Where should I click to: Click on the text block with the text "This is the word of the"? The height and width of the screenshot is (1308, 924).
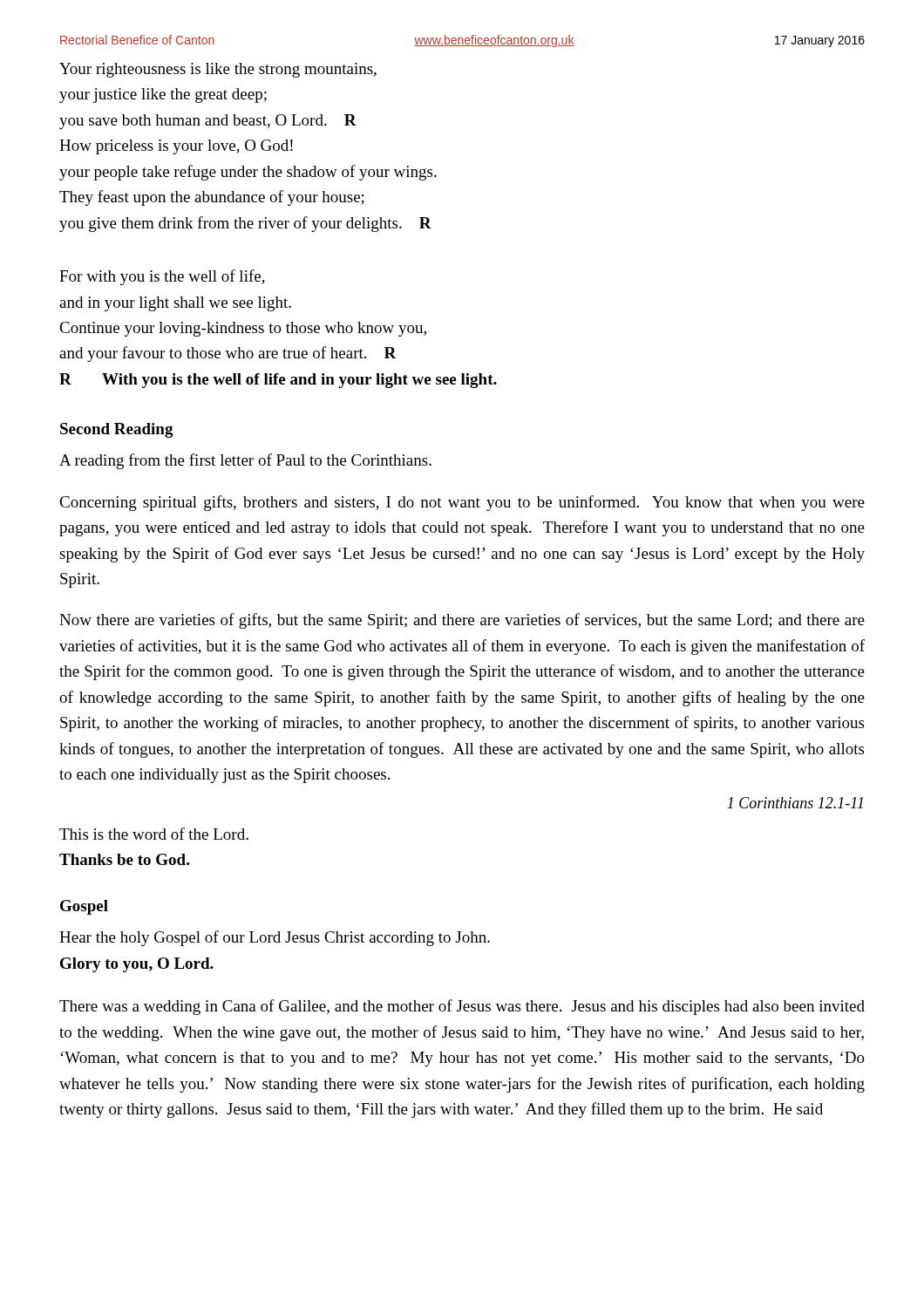click(154, 846)
